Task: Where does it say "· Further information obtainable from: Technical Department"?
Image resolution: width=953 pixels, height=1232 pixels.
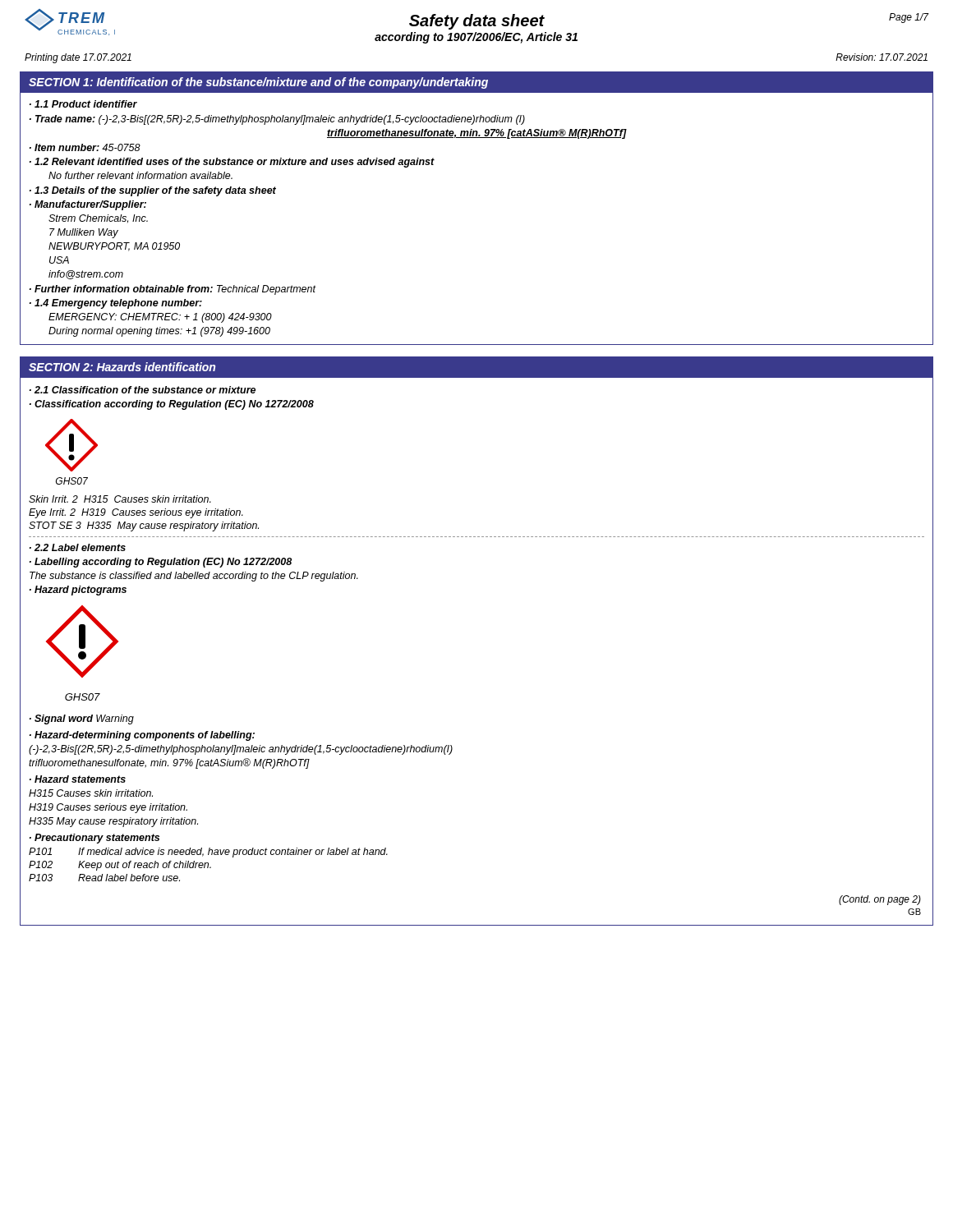Action: [x=172, y=289]
